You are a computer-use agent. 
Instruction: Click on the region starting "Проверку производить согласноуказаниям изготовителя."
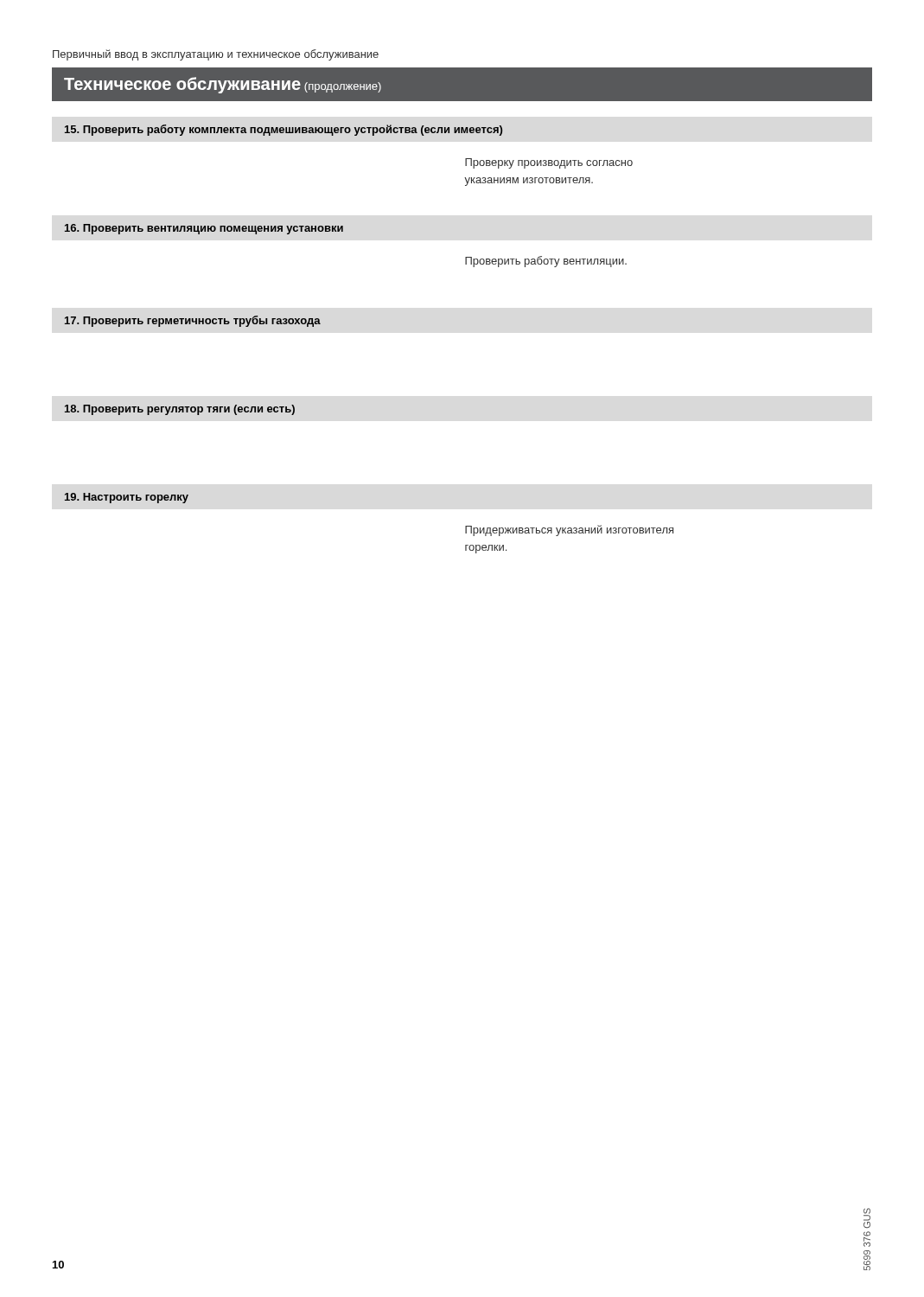click(549, 171)
